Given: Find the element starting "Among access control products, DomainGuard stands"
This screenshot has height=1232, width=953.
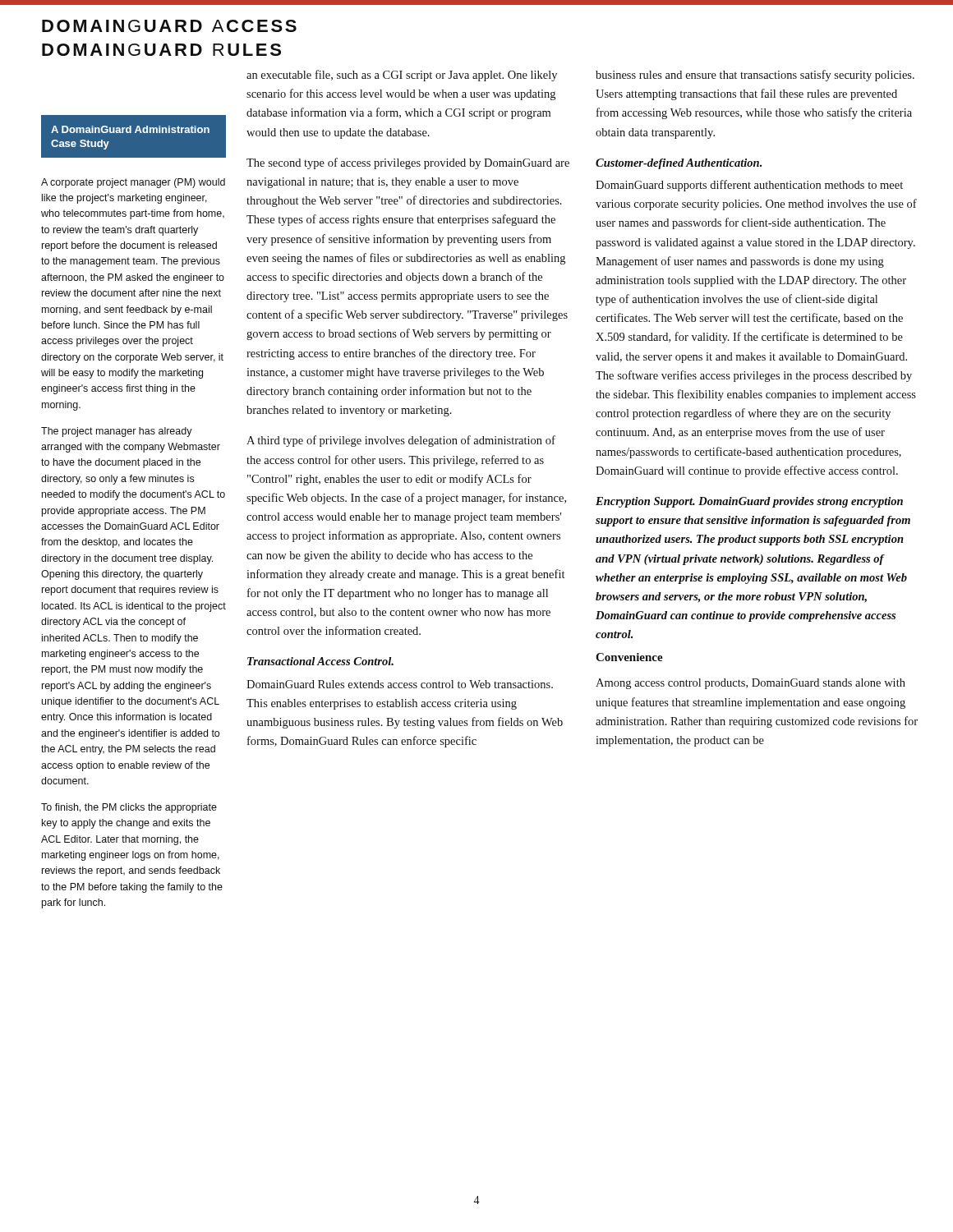Looking at the screenshot, I should (758, 712).
